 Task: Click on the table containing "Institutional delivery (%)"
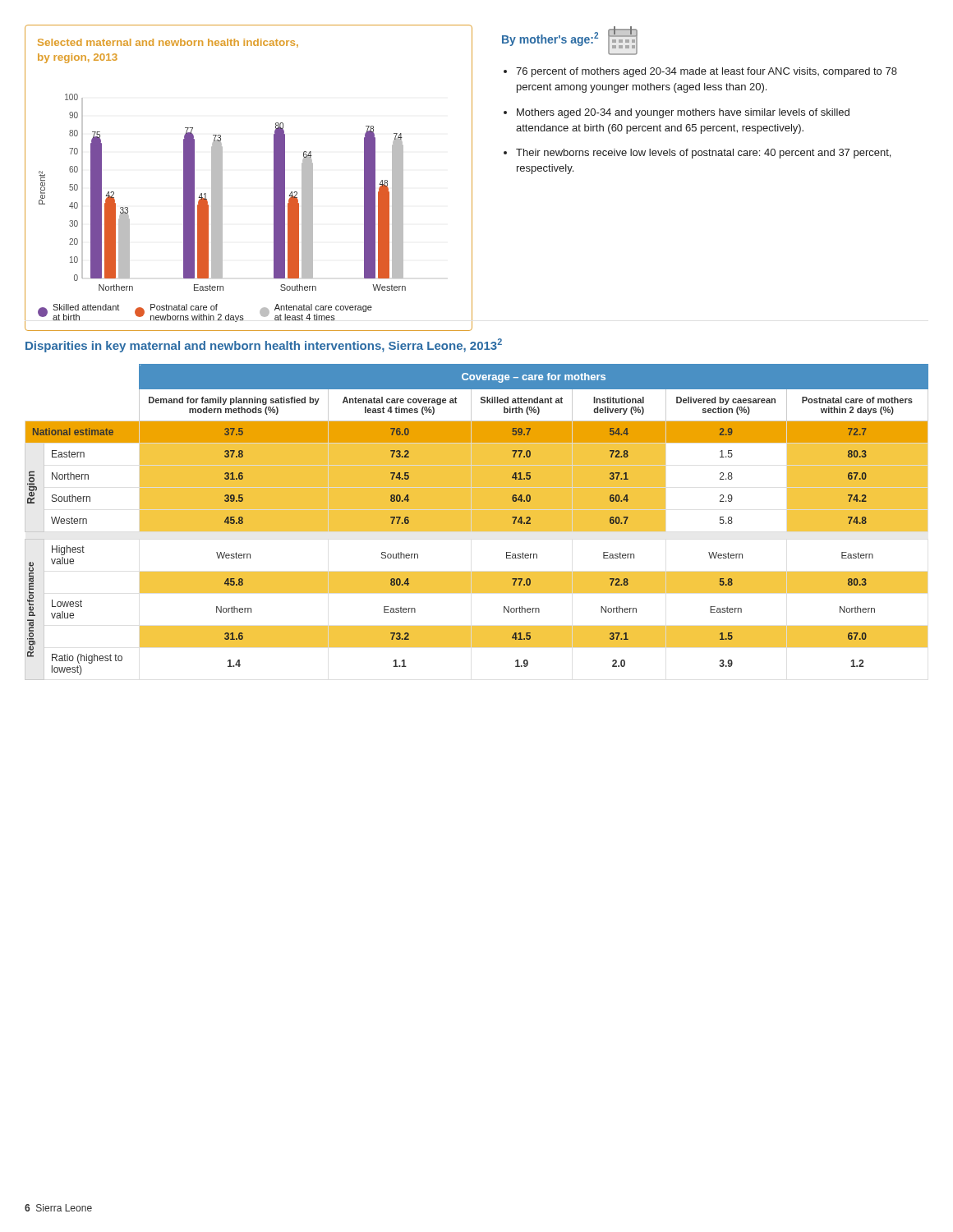(476, 522)
